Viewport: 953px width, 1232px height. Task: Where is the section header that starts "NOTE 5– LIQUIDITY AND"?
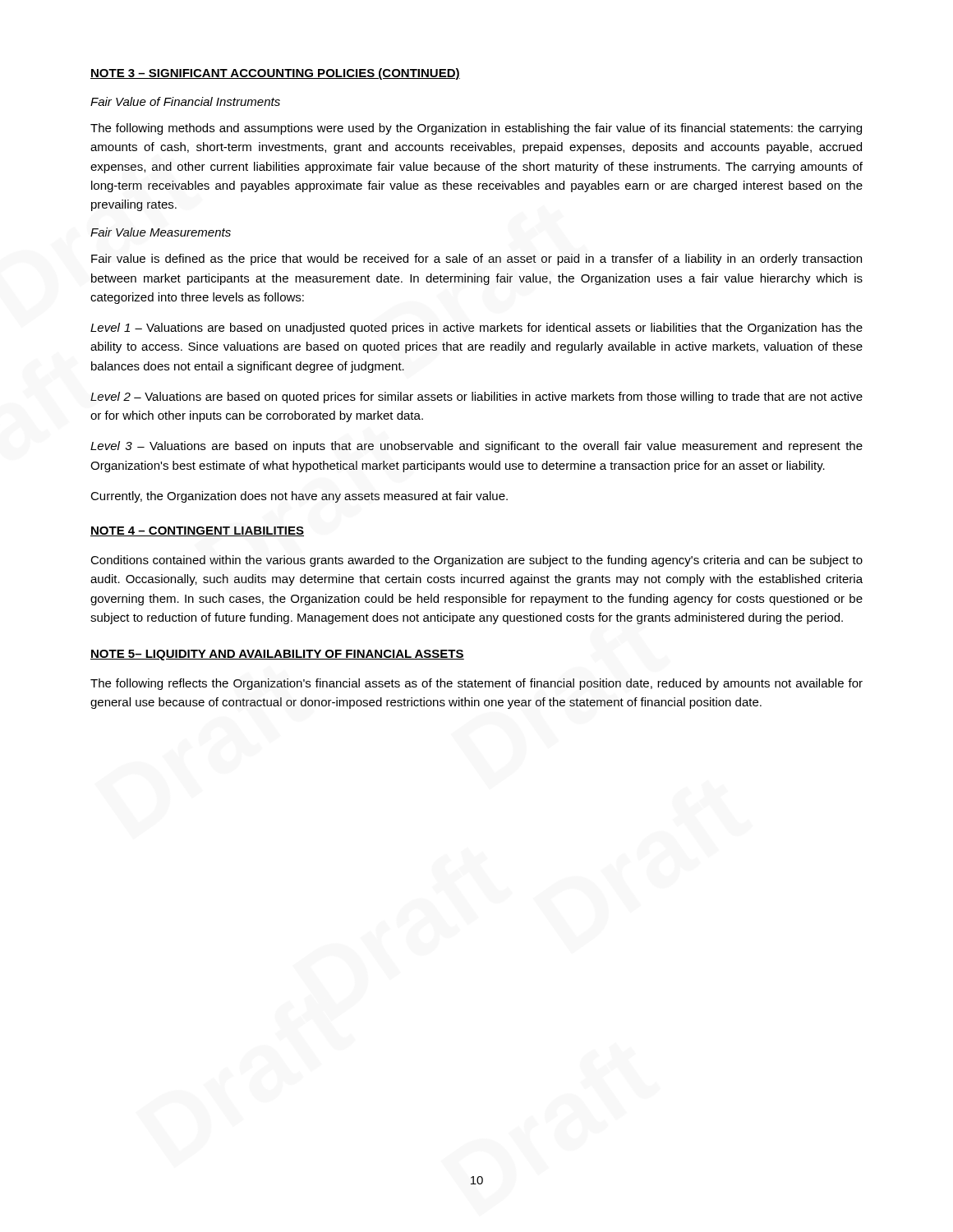tap(277, 653)
